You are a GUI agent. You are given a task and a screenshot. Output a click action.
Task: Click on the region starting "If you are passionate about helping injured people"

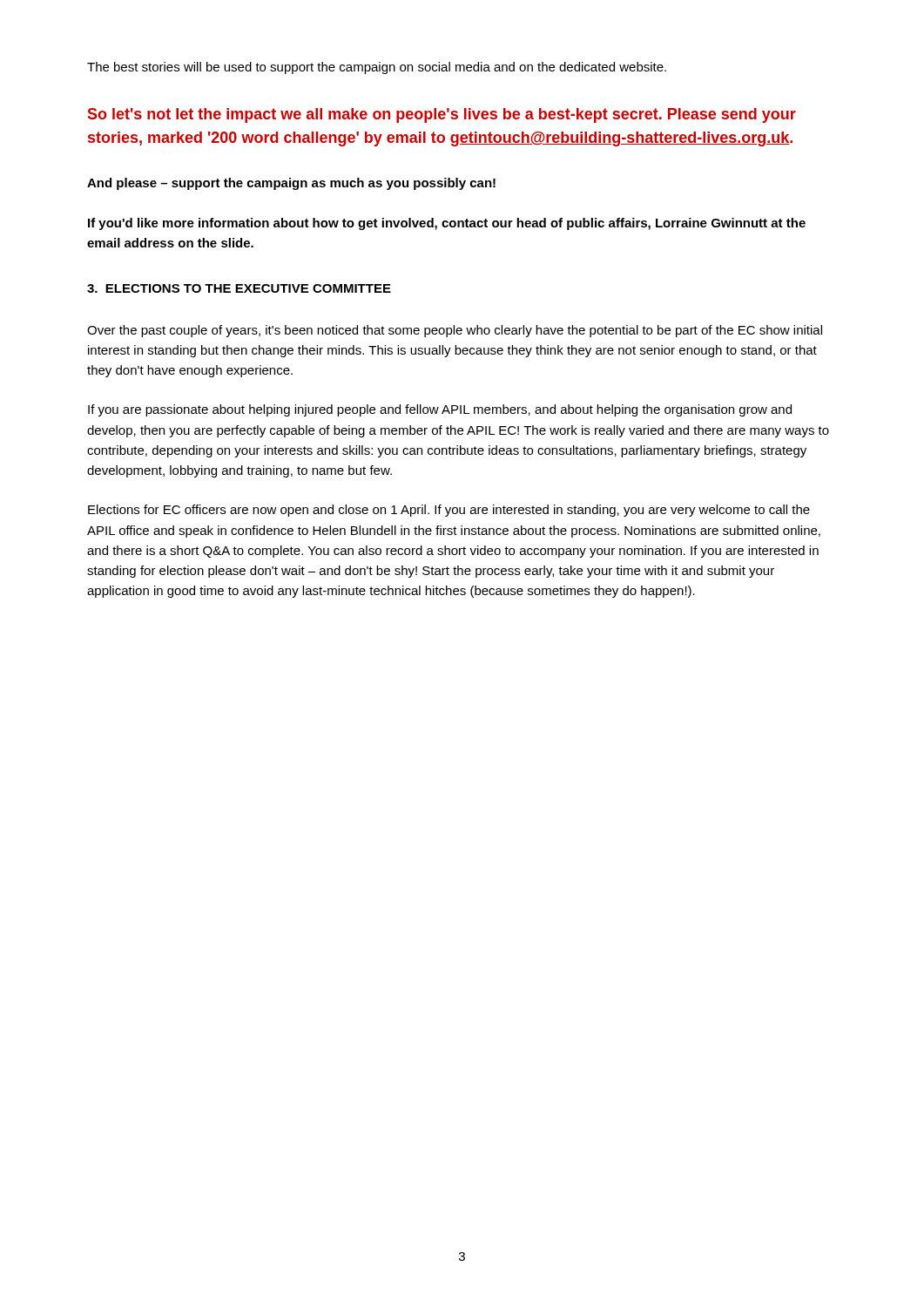point(458,440)
